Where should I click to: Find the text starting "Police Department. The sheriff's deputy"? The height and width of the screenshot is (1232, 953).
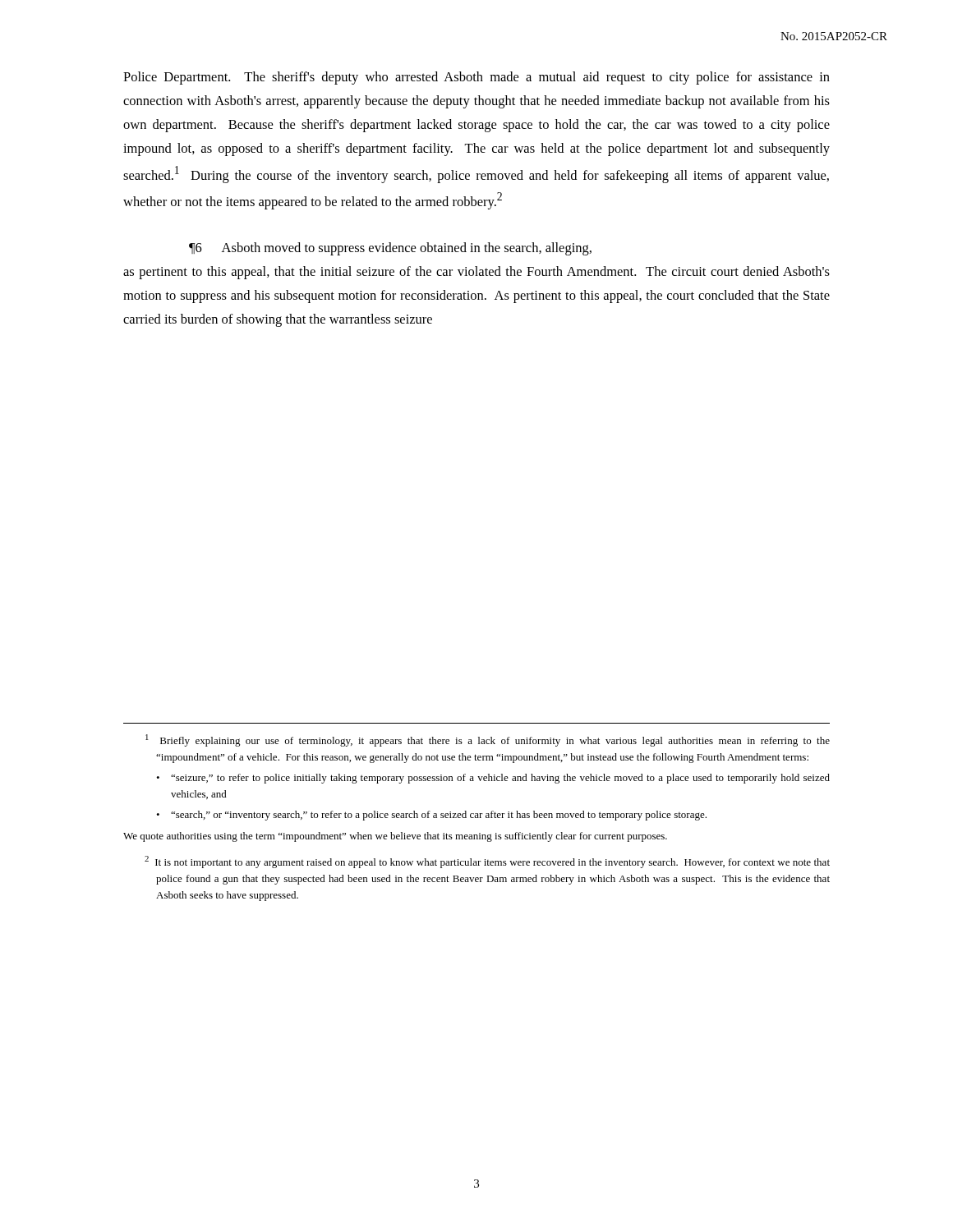pyautogui.click(x=476, y=139)
